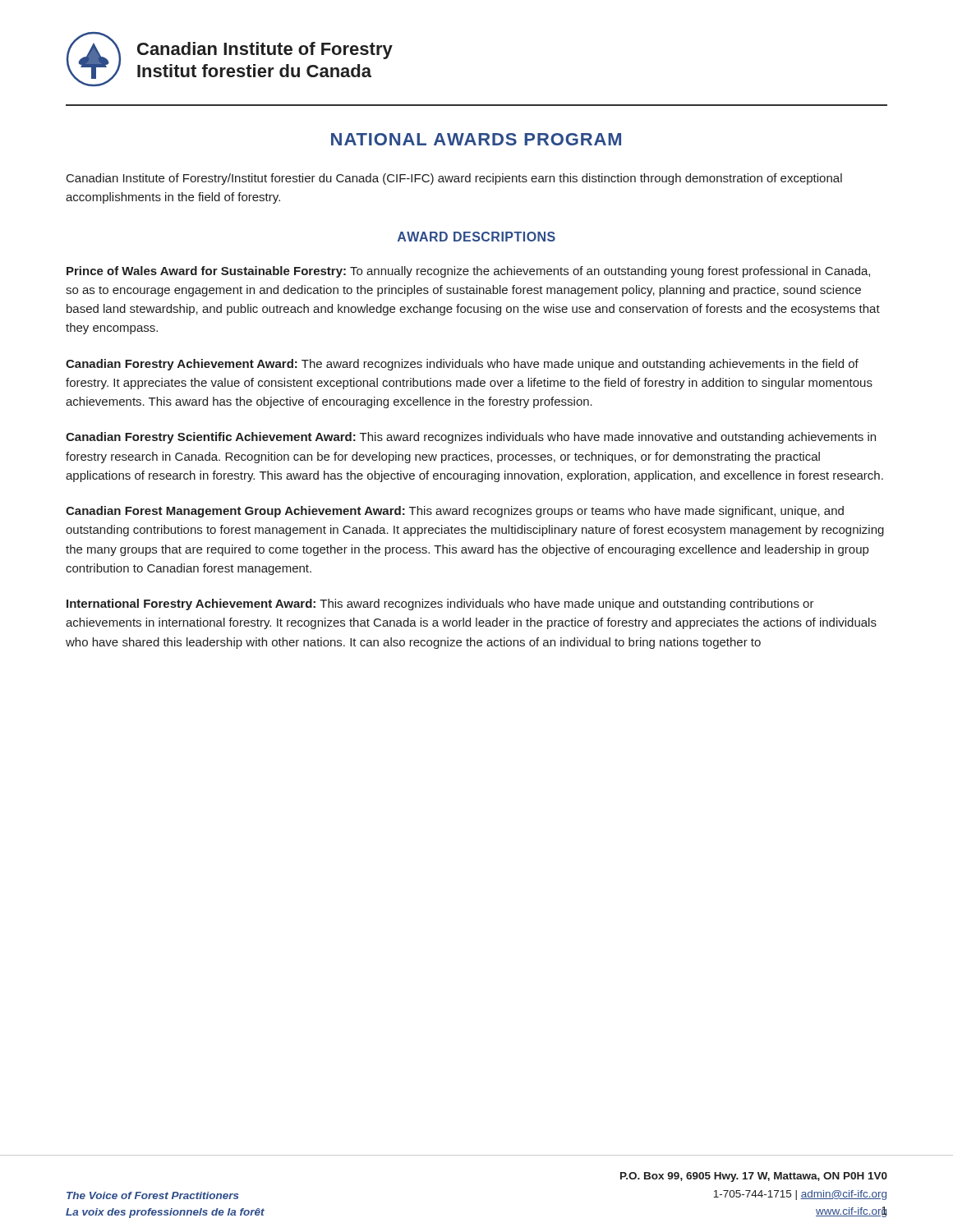
Task: Find the block starting "Prince of Wales Award"
Action: [473, 299]
